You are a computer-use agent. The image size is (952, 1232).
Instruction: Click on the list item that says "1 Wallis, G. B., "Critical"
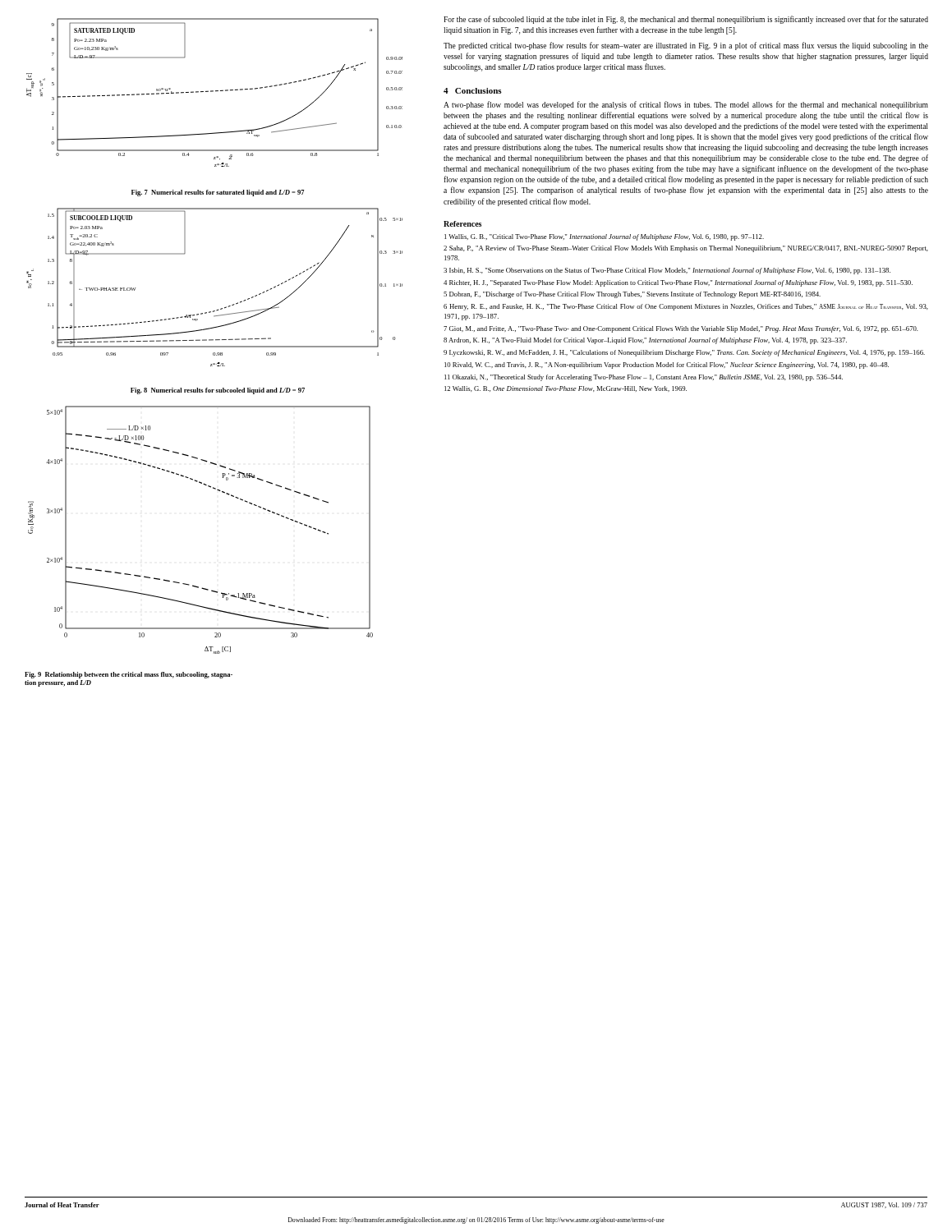click(x=604, y=236)
